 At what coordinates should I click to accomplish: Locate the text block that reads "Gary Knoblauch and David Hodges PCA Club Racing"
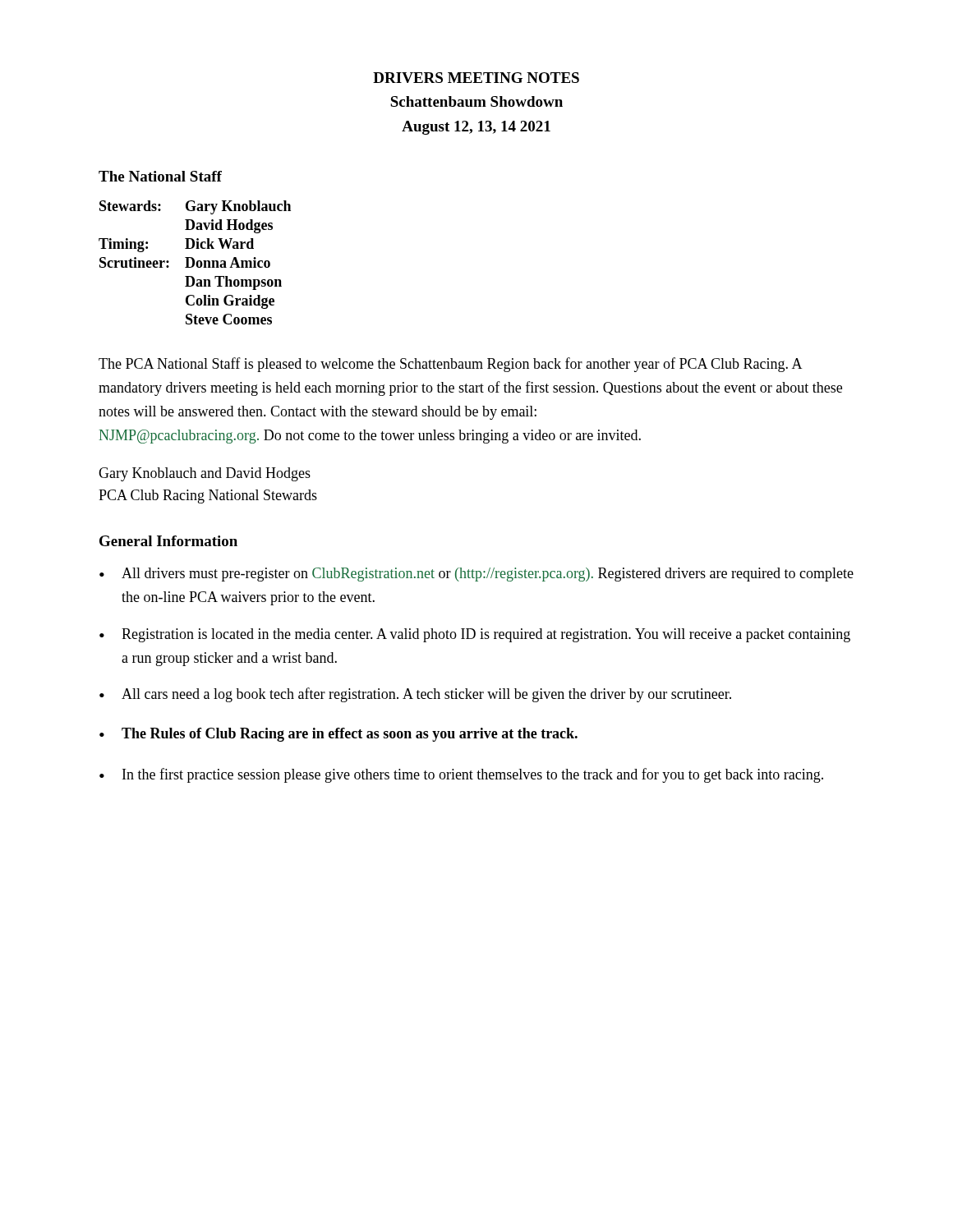coord(208,484)
